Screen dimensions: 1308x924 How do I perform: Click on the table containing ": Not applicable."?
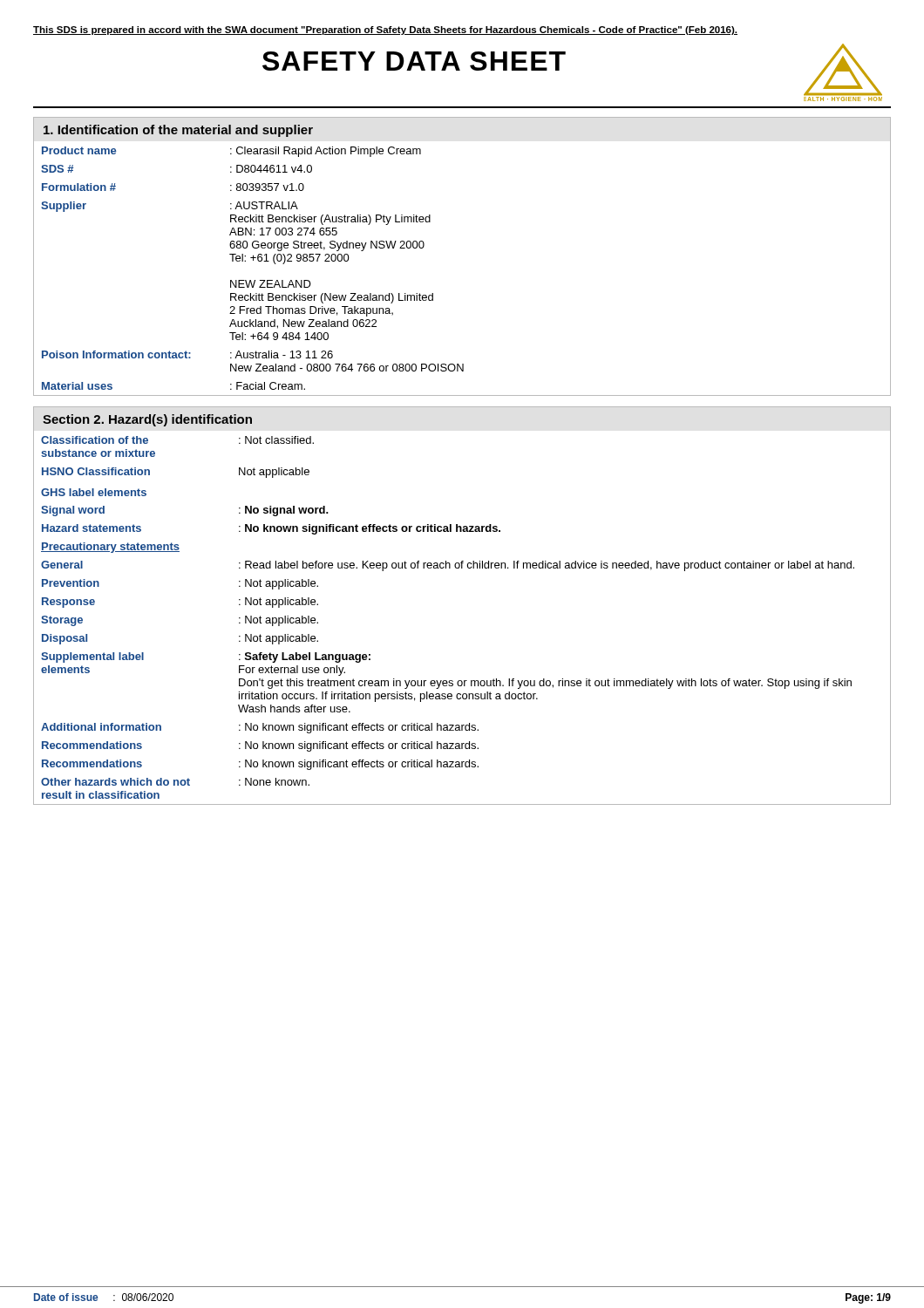pos(462,618)
